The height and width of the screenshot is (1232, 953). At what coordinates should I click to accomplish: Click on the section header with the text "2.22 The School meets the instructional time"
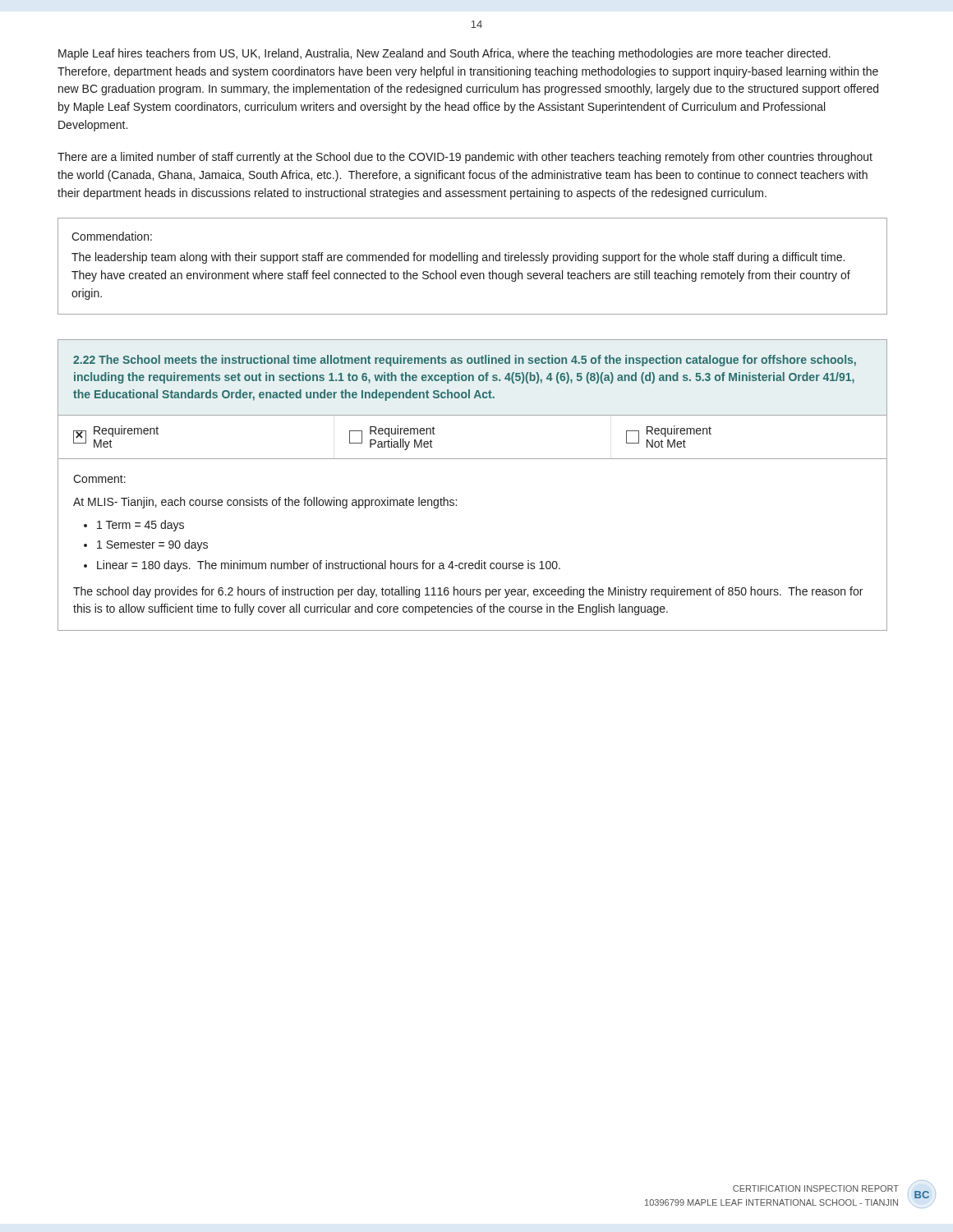coord(472,378)
